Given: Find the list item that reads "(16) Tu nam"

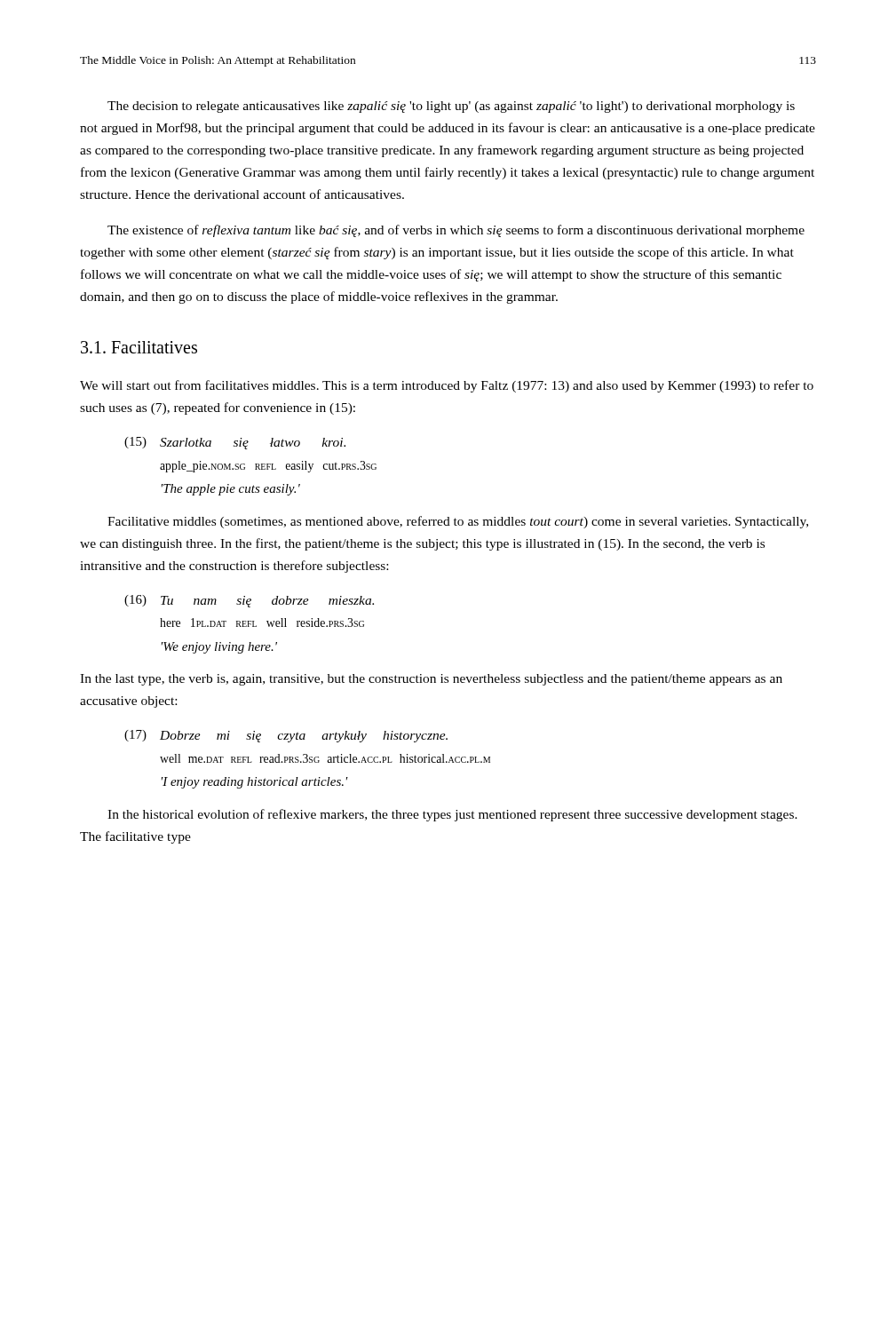Looking at the screenshot, I should 249,601.
